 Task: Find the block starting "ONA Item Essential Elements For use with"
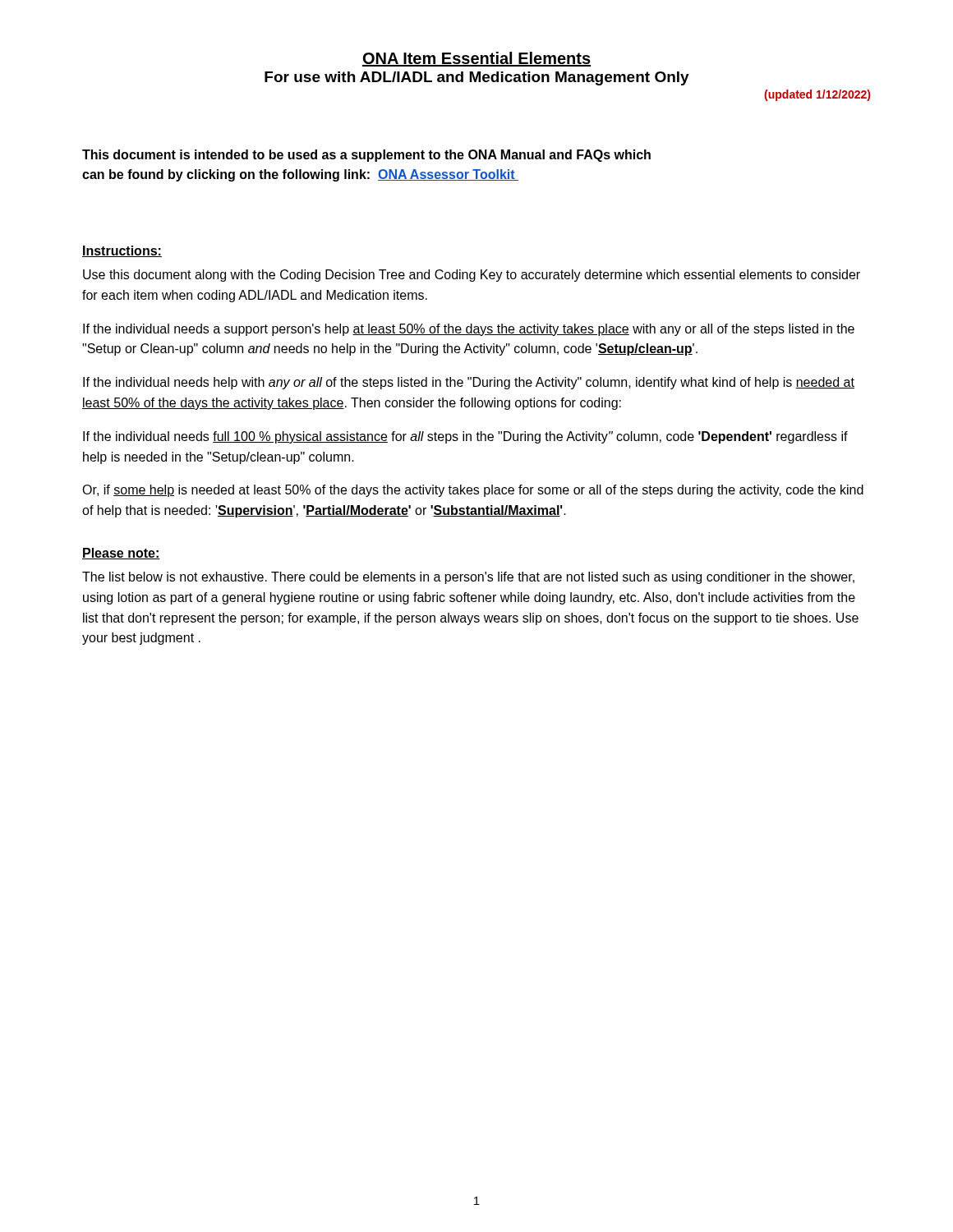pos(476,75)
